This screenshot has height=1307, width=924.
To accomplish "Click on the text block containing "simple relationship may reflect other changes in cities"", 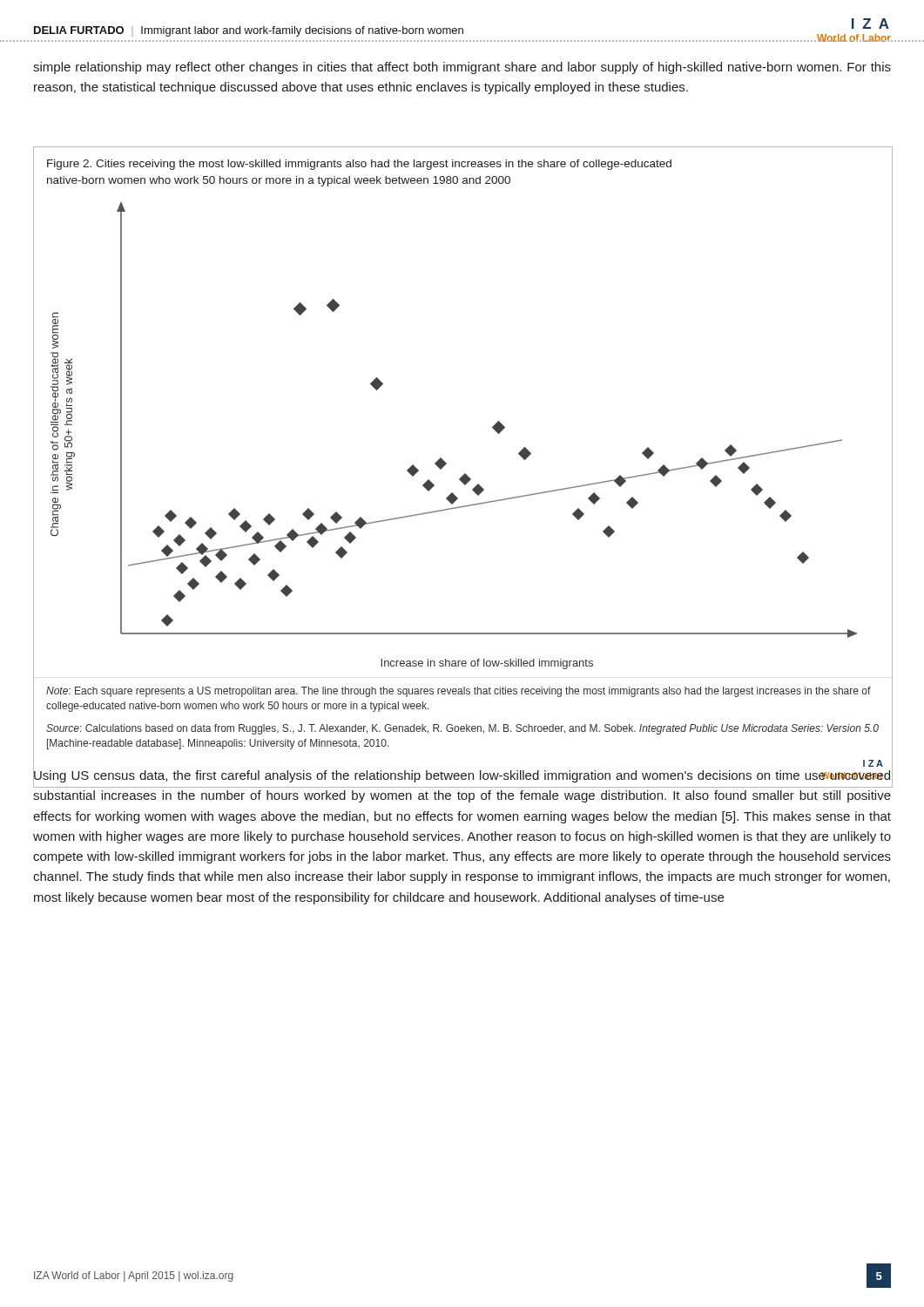I will 462,77.
